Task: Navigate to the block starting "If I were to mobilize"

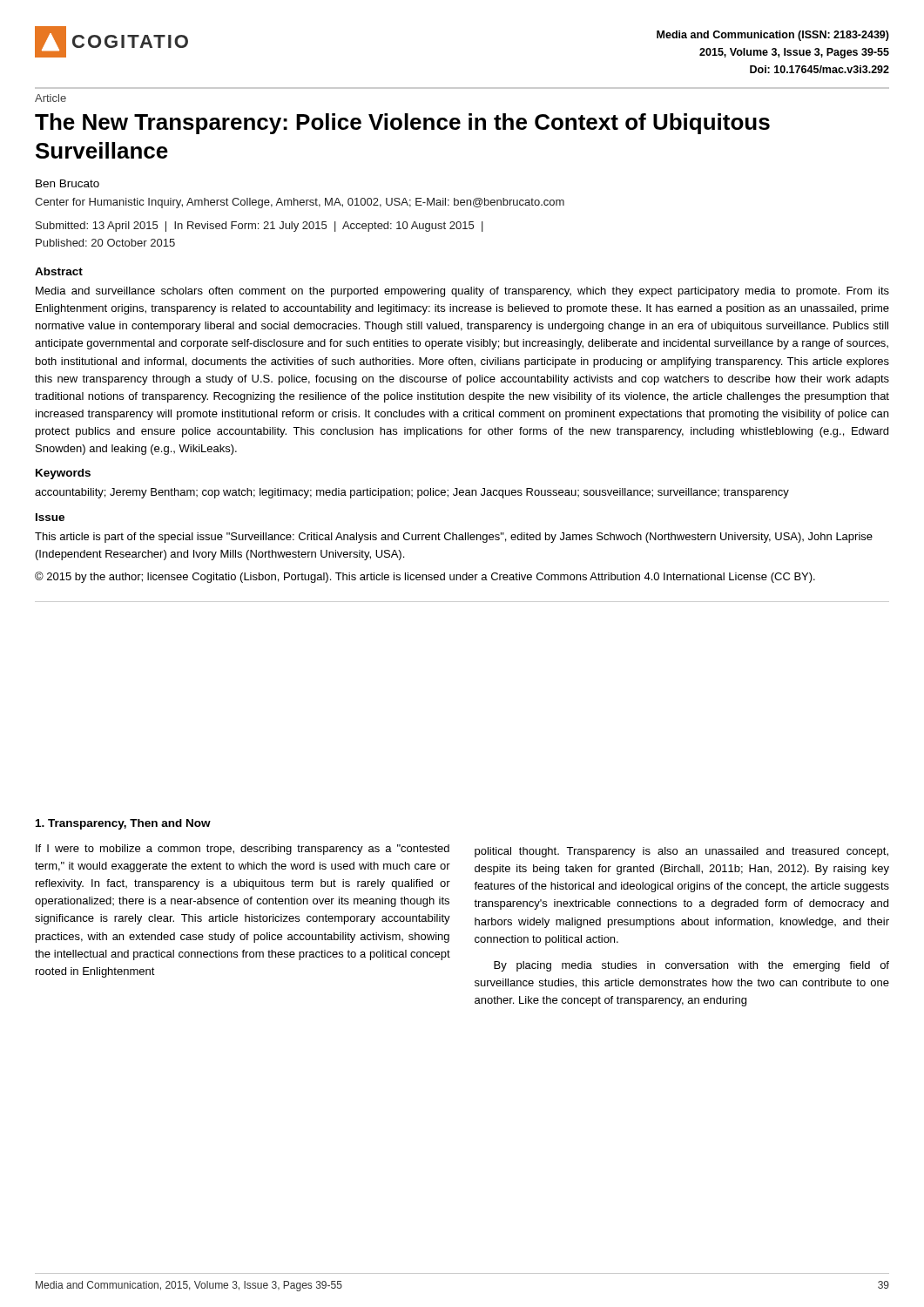Action: (x=242, y=910)
